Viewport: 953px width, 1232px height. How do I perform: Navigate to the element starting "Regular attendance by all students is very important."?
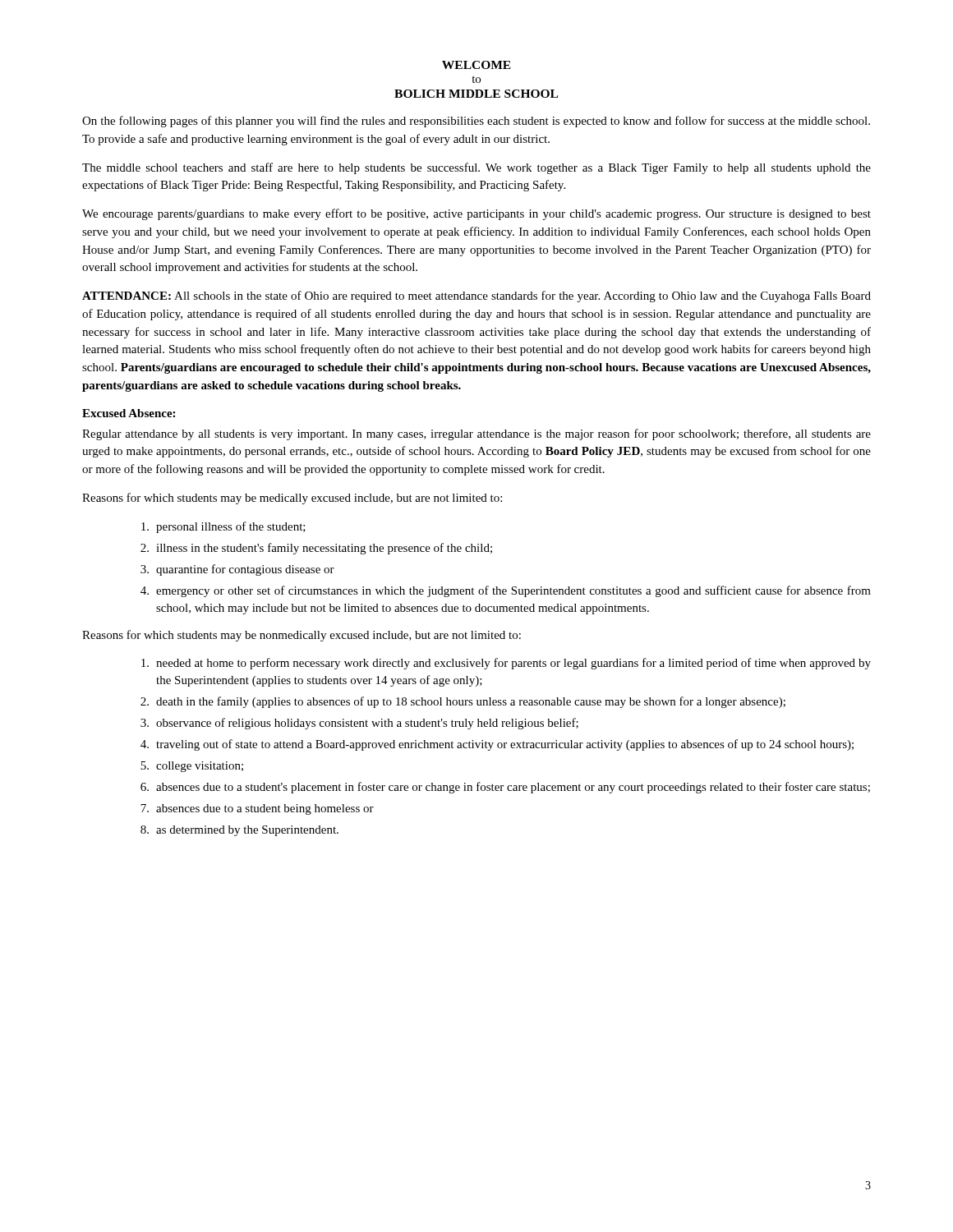pos(476,452)
